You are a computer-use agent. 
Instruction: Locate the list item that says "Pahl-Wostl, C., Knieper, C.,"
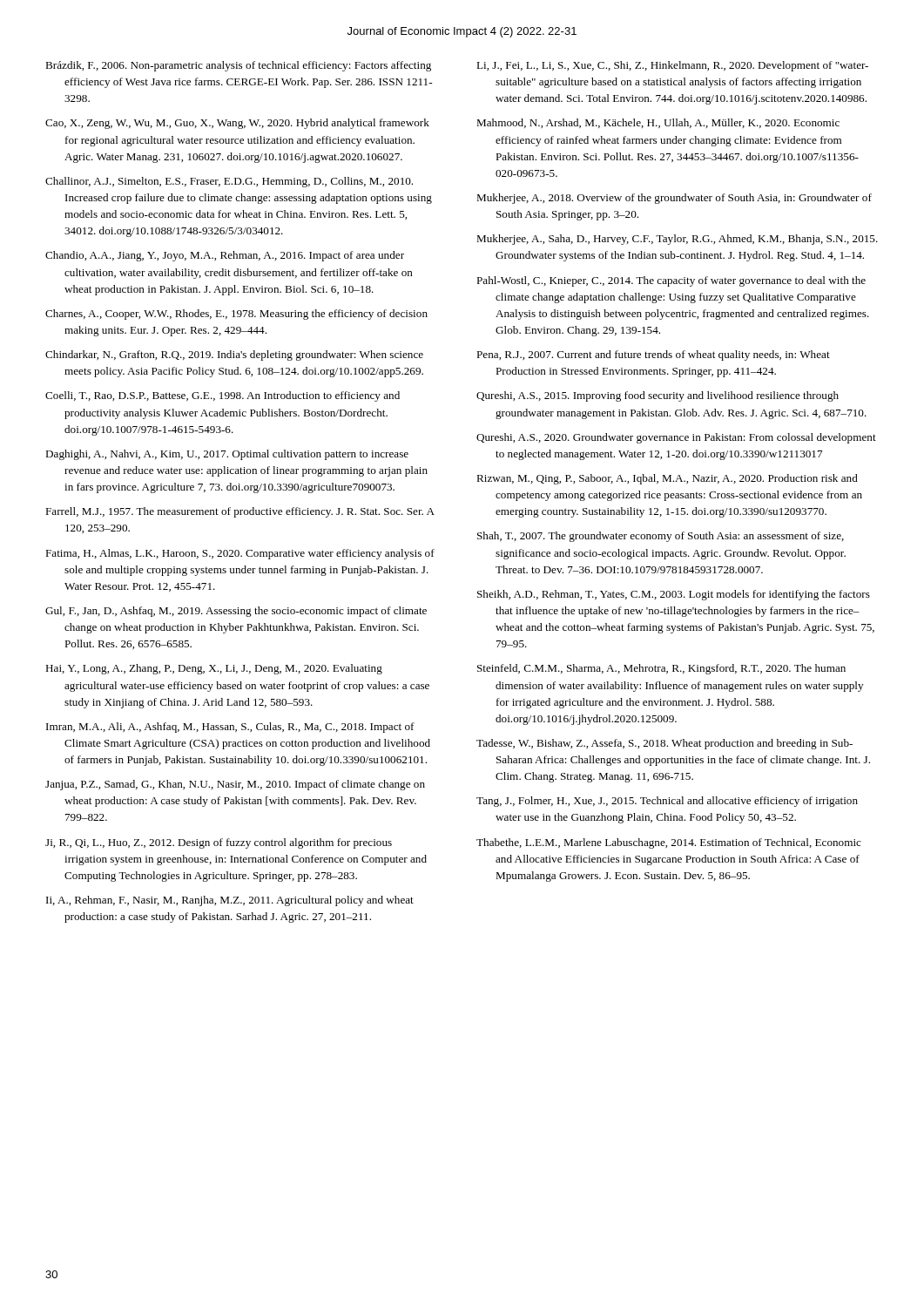coord(673,305)
